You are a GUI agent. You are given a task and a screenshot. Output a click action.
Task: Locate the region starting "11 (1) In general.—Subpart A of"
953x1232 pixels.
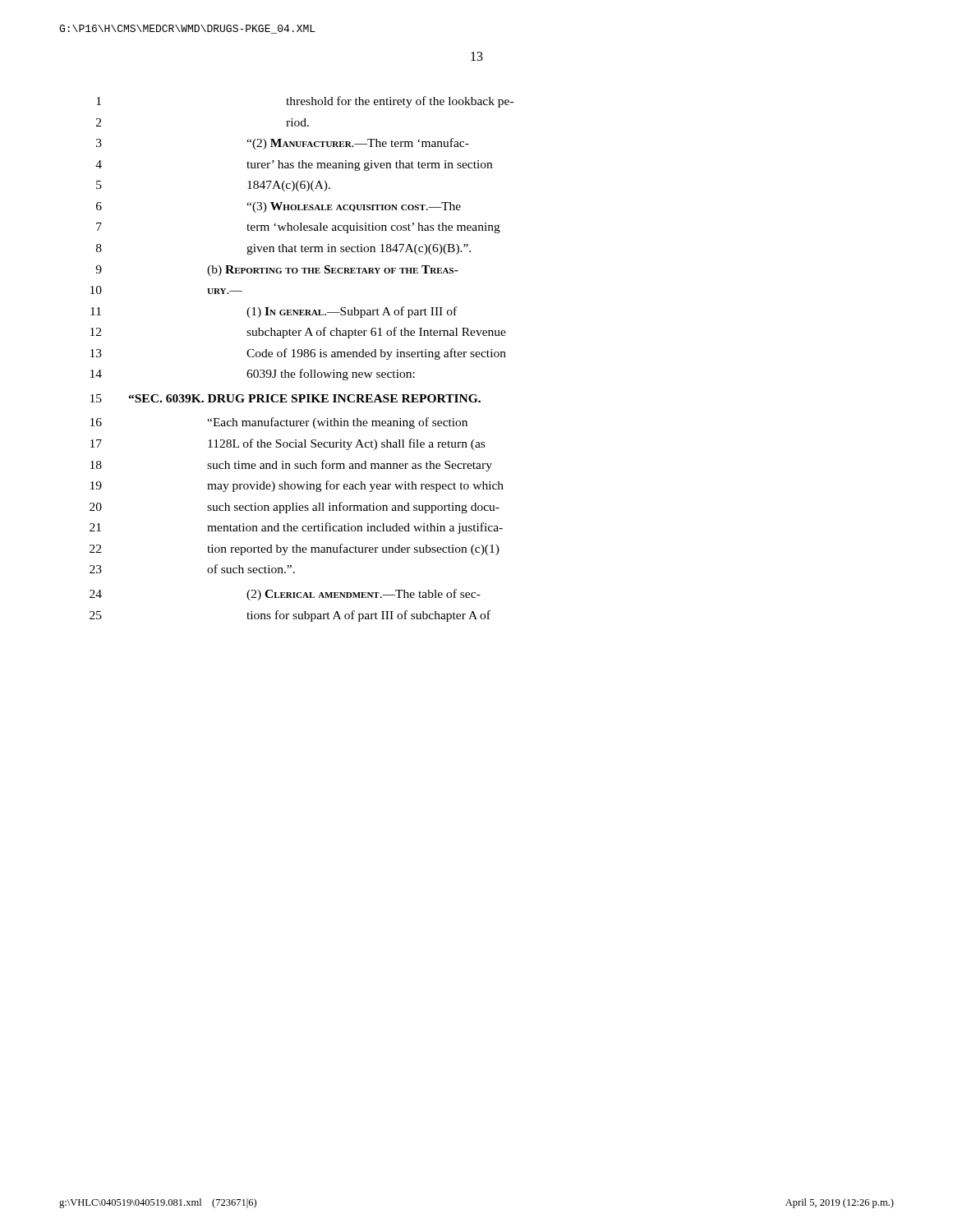[274, 312]
